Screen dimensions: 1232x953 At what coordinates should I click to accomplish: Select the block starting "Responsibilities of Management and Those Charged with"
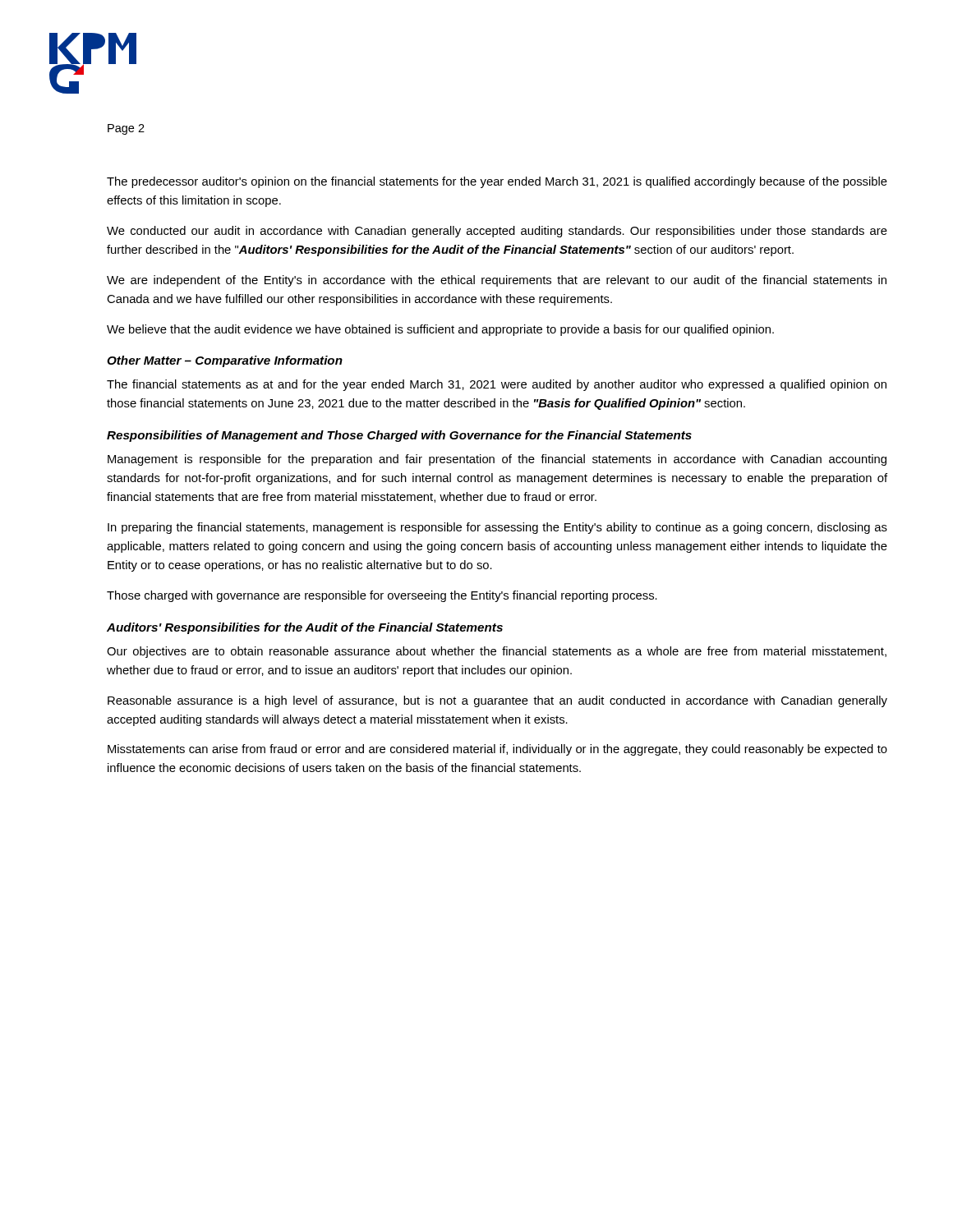click(x=399, y=435)
